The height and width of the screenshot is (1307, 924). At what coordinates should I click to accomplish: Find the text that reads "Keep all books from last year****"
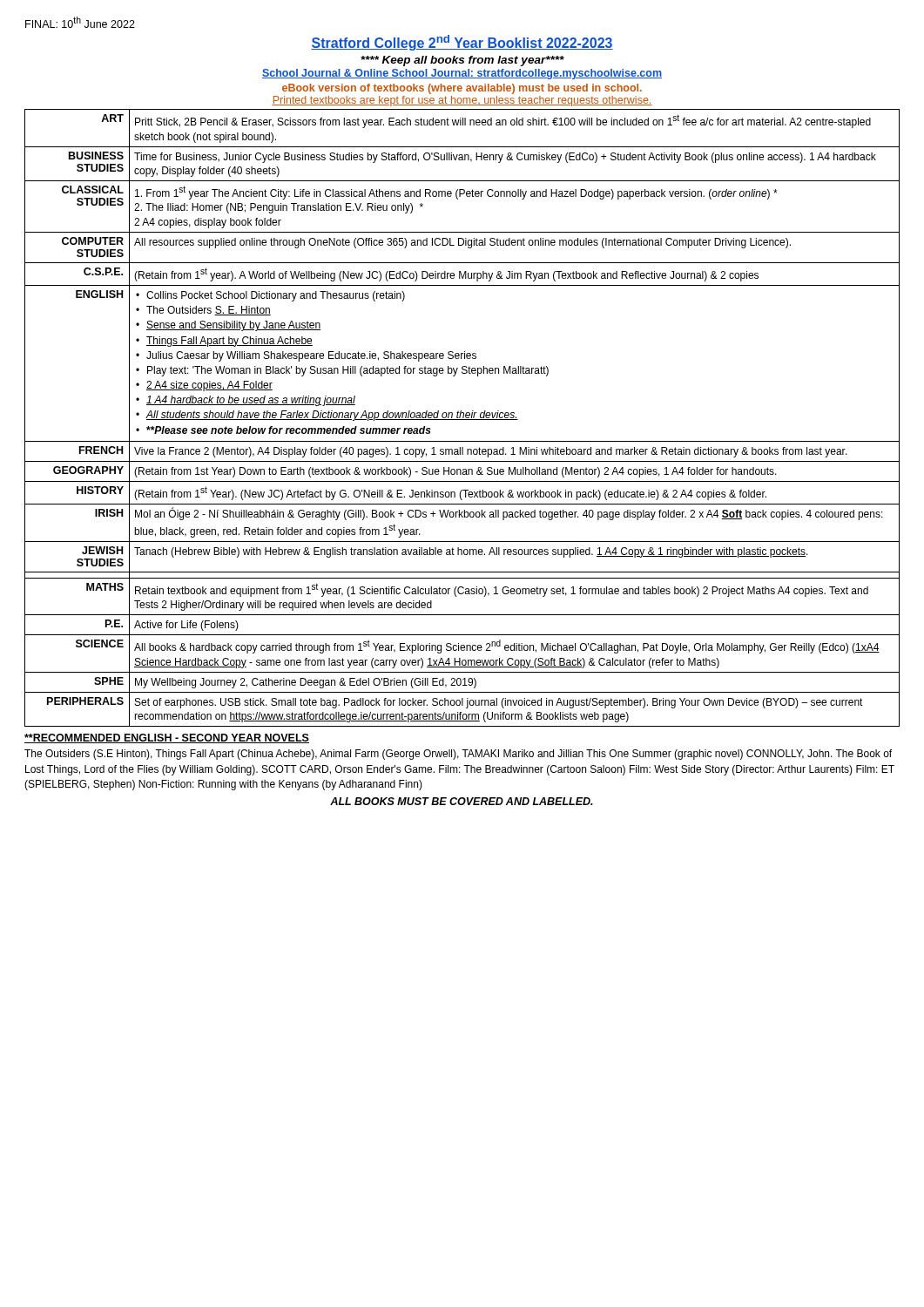462,60
